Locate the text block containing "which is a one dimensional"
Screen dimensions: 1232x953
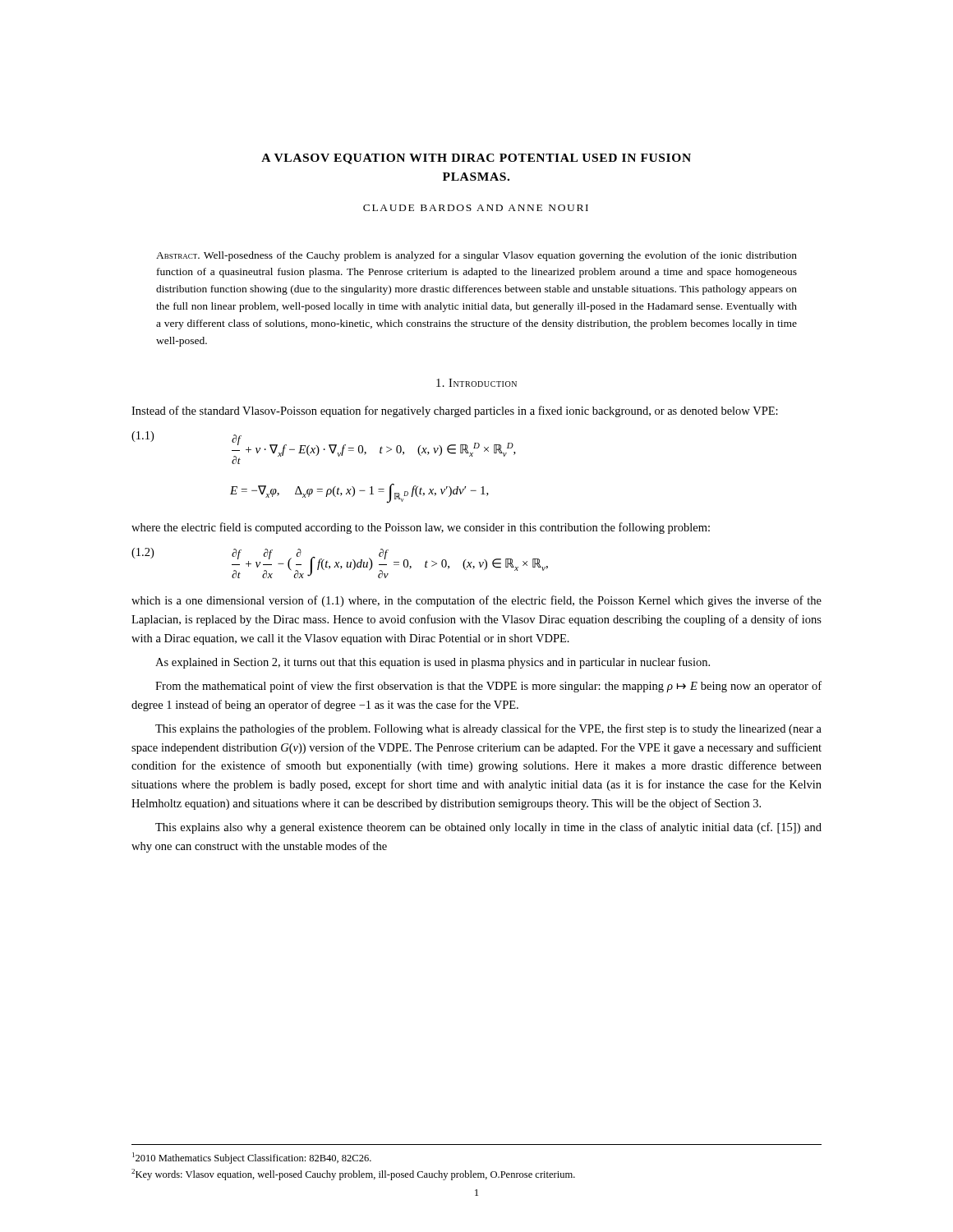tap(476, 619)
